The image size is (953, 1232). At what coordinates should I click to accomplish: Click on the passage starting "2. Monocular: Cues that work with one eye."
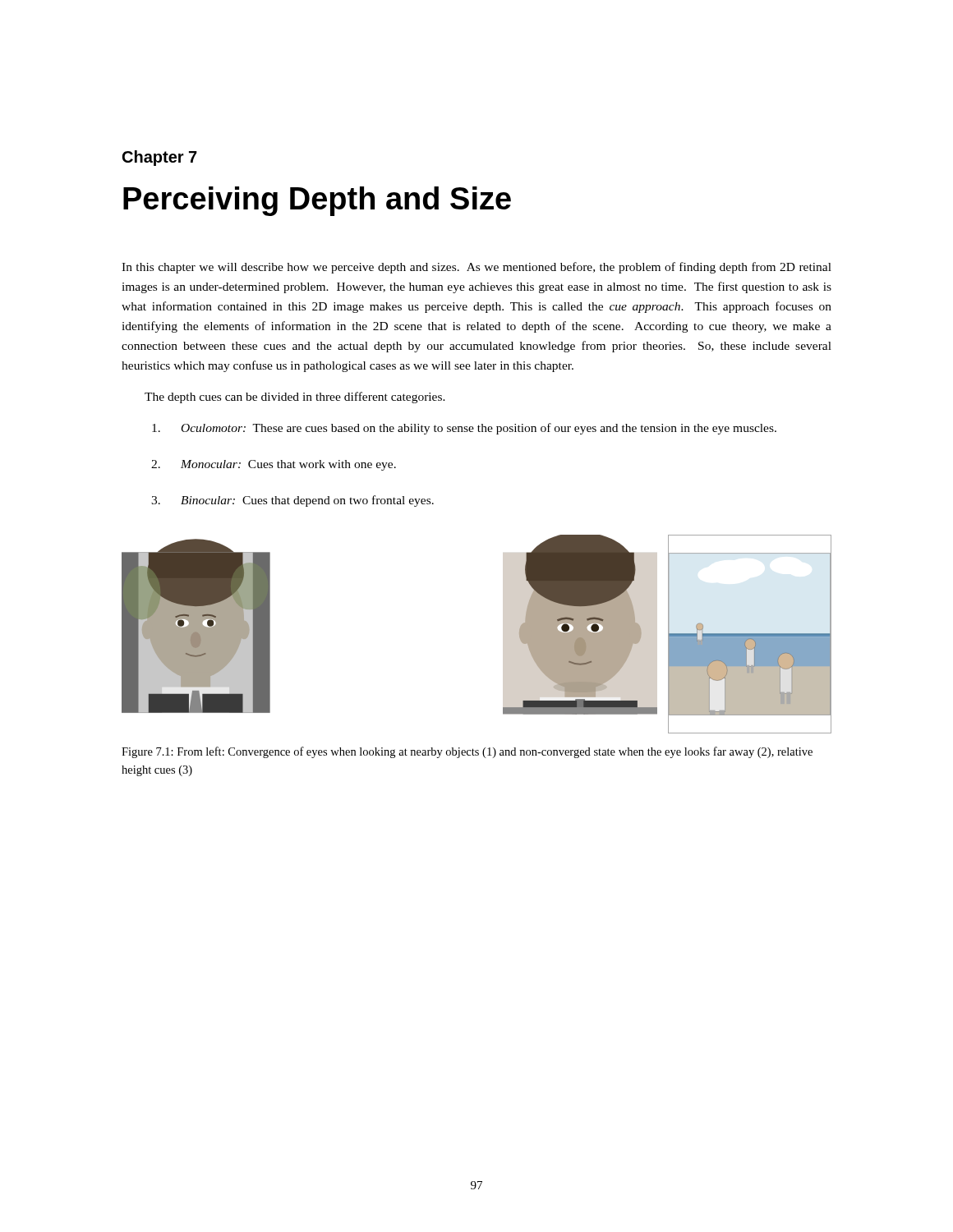pyautogui.click(x=274, y=465)
